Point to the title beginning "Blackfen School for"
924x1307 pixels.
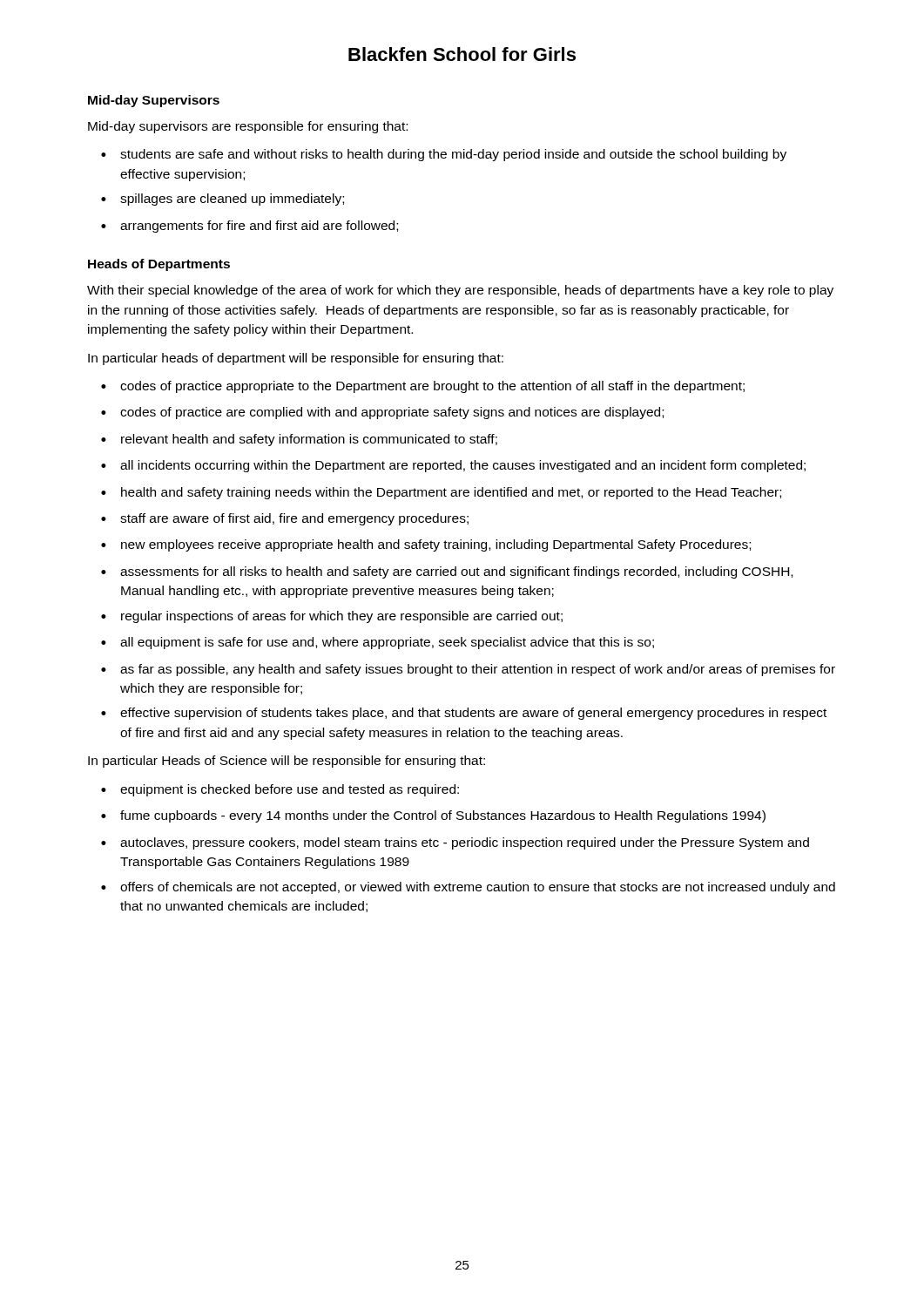(462, 54)
